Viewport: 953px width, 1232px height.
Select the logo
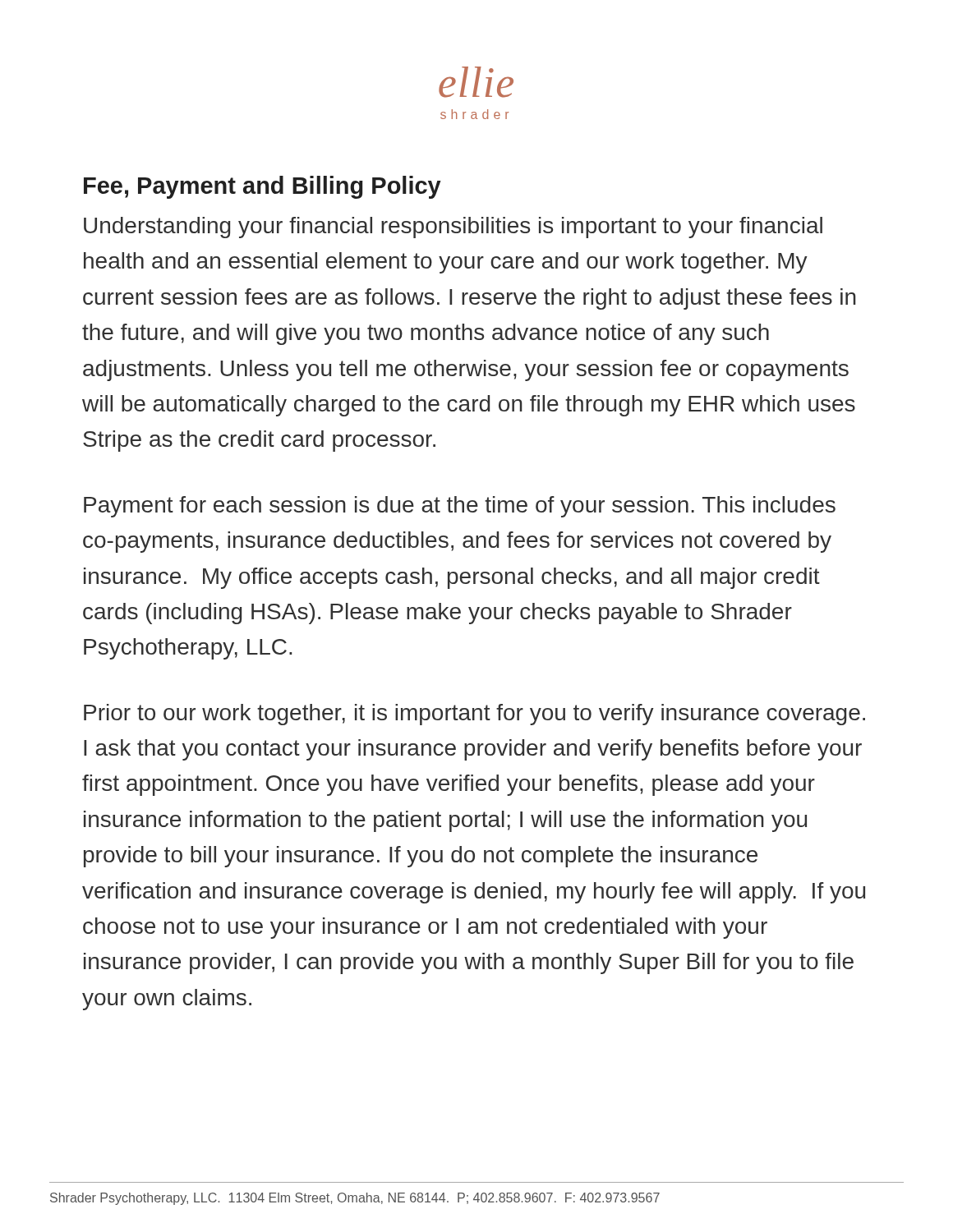point(476,93)
